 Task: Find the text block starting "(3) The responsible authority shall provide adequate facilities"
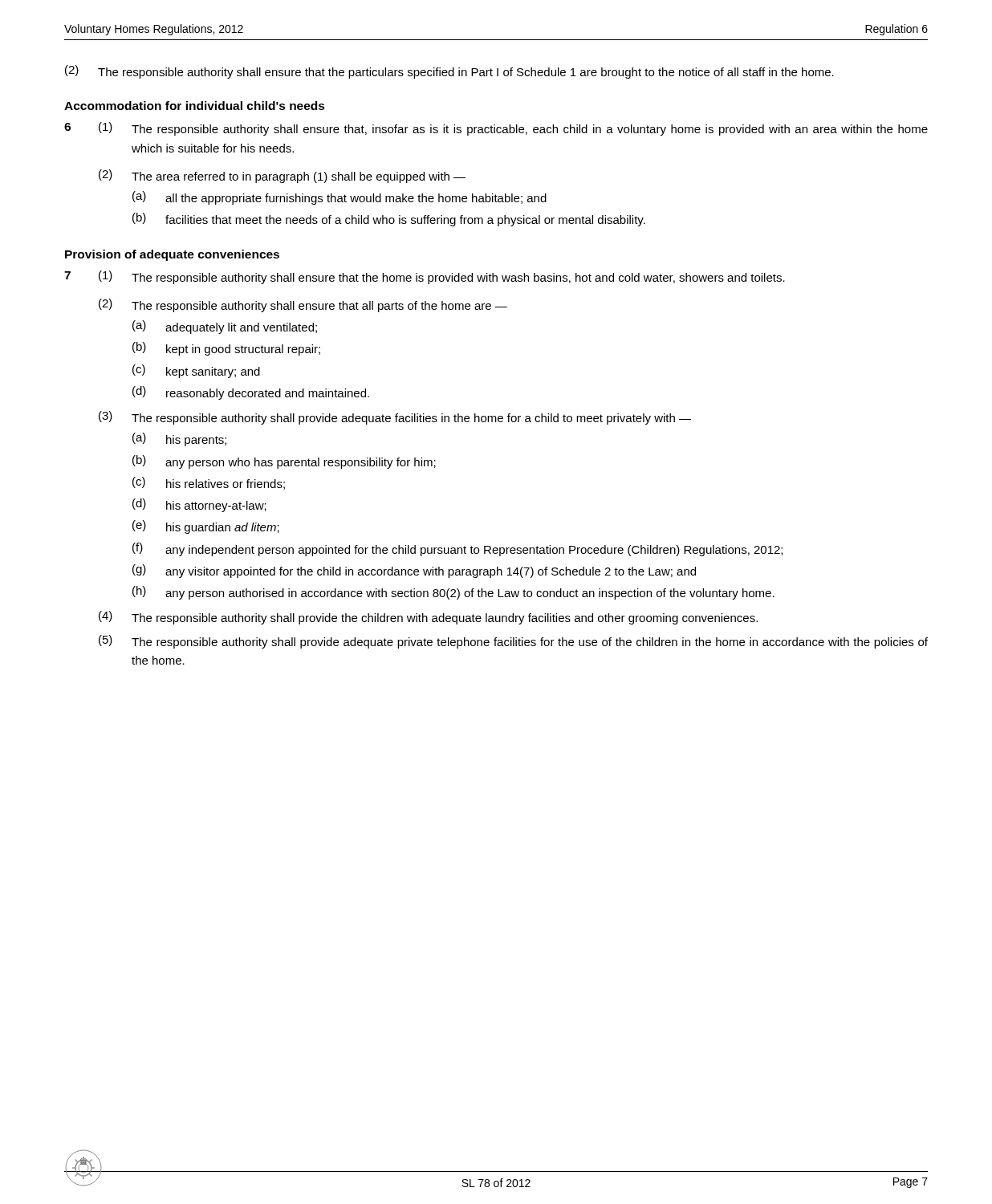[513, 418]
